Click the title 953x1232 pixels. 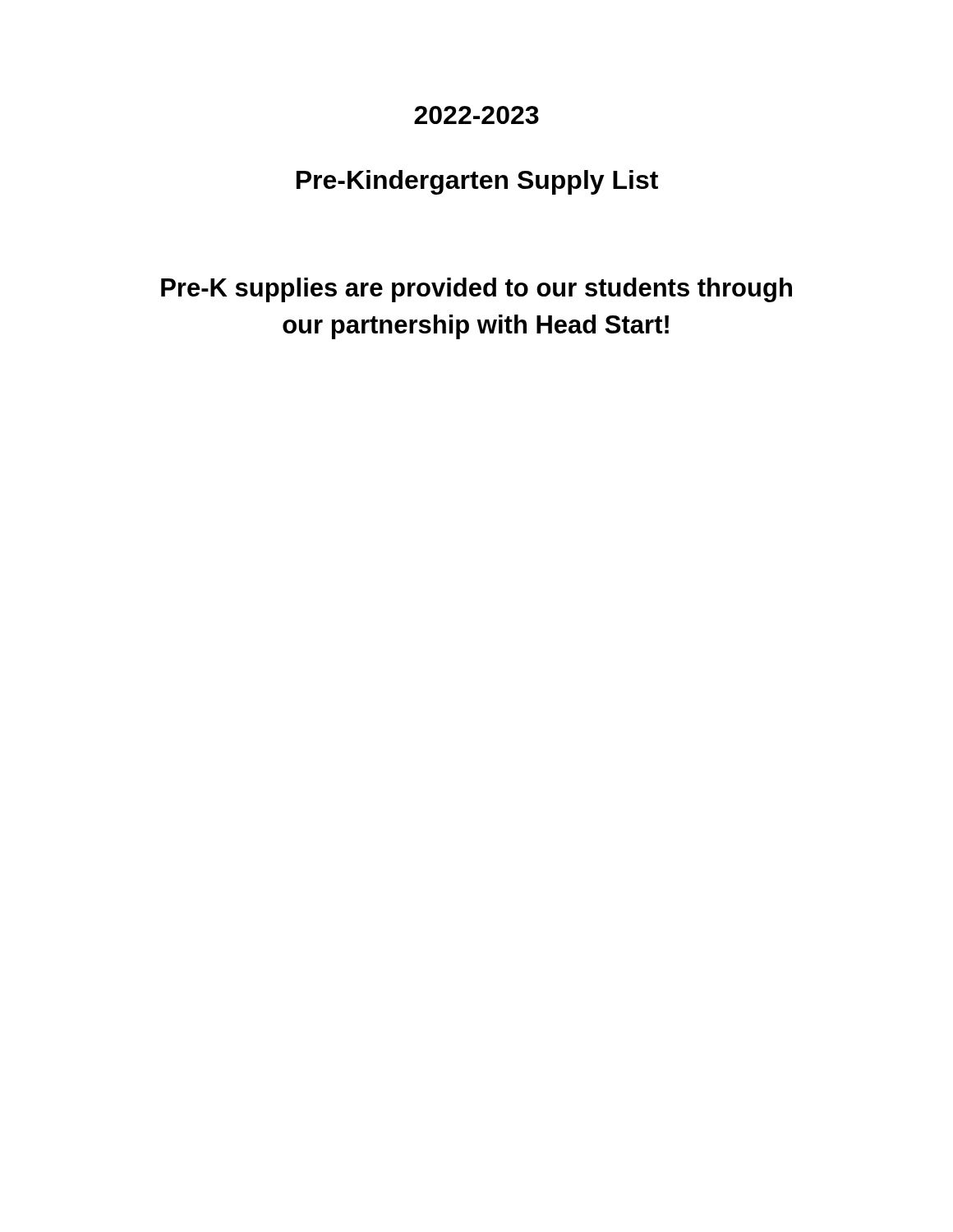coord(476,115)
